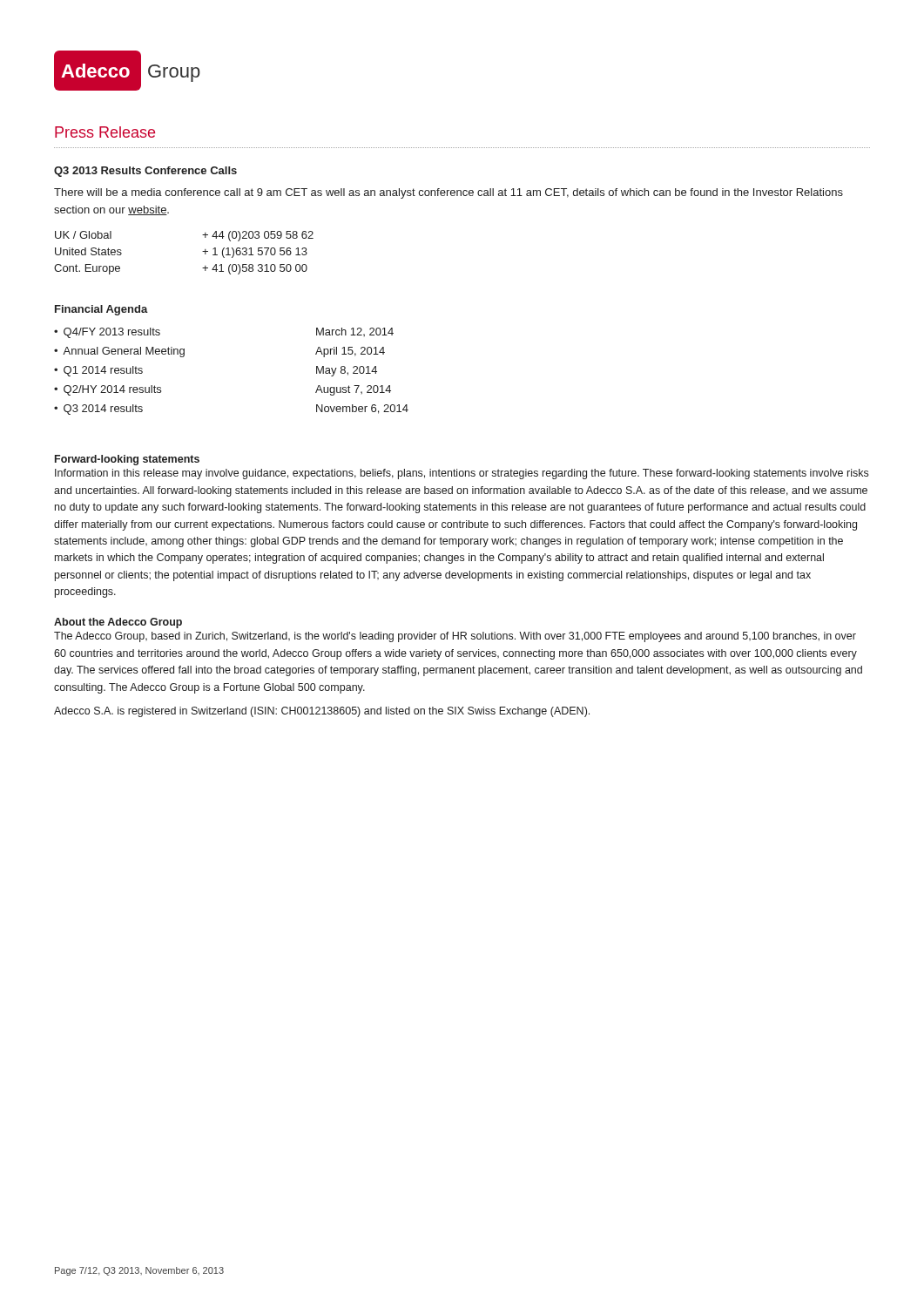924x1307 pixels.
Task: Point to "Annual General Meeting"
Action: (x=124, y=351)
